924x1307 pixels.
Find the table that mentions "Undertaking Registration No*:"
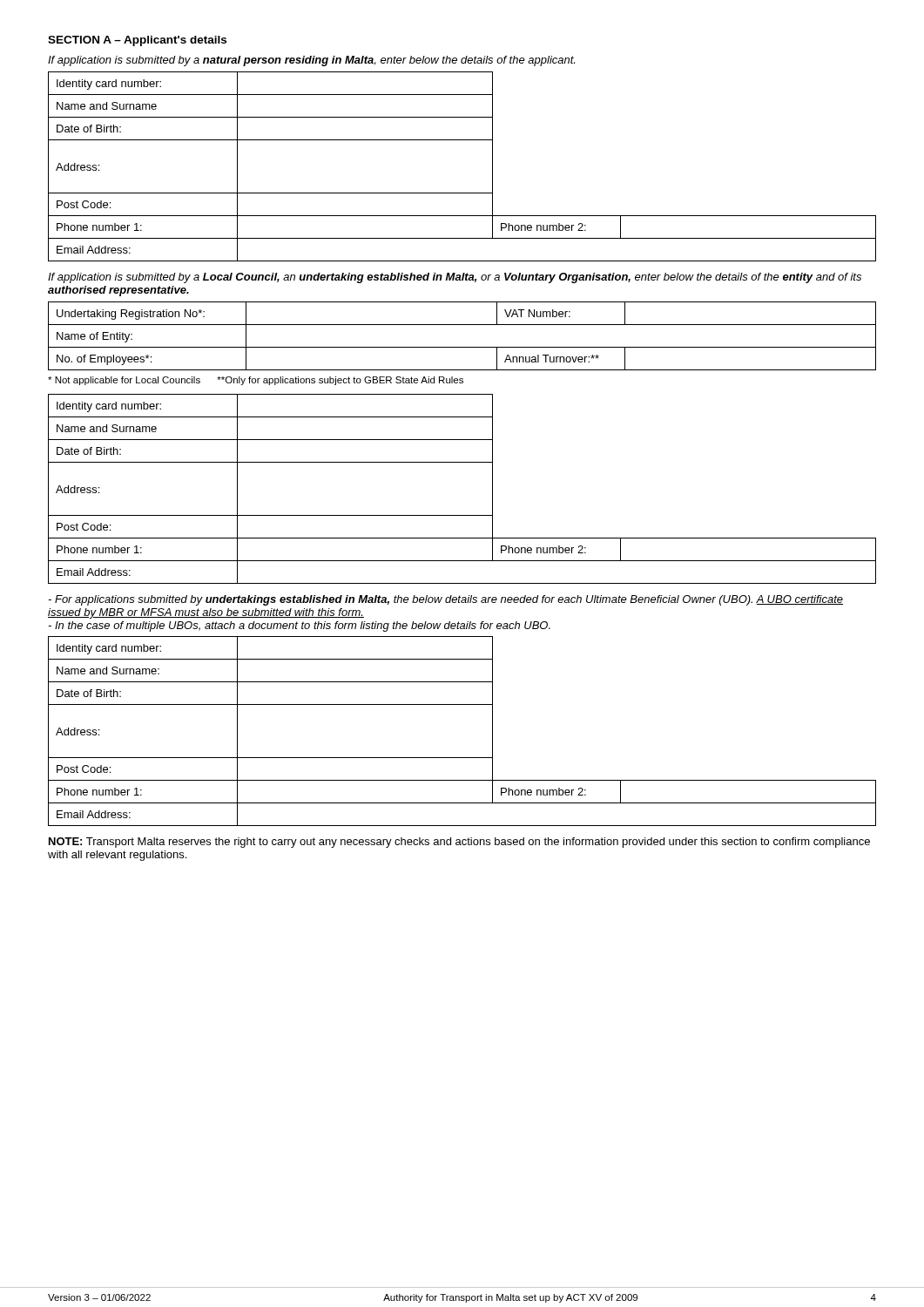pyautogui.click(x=462, y=336)
